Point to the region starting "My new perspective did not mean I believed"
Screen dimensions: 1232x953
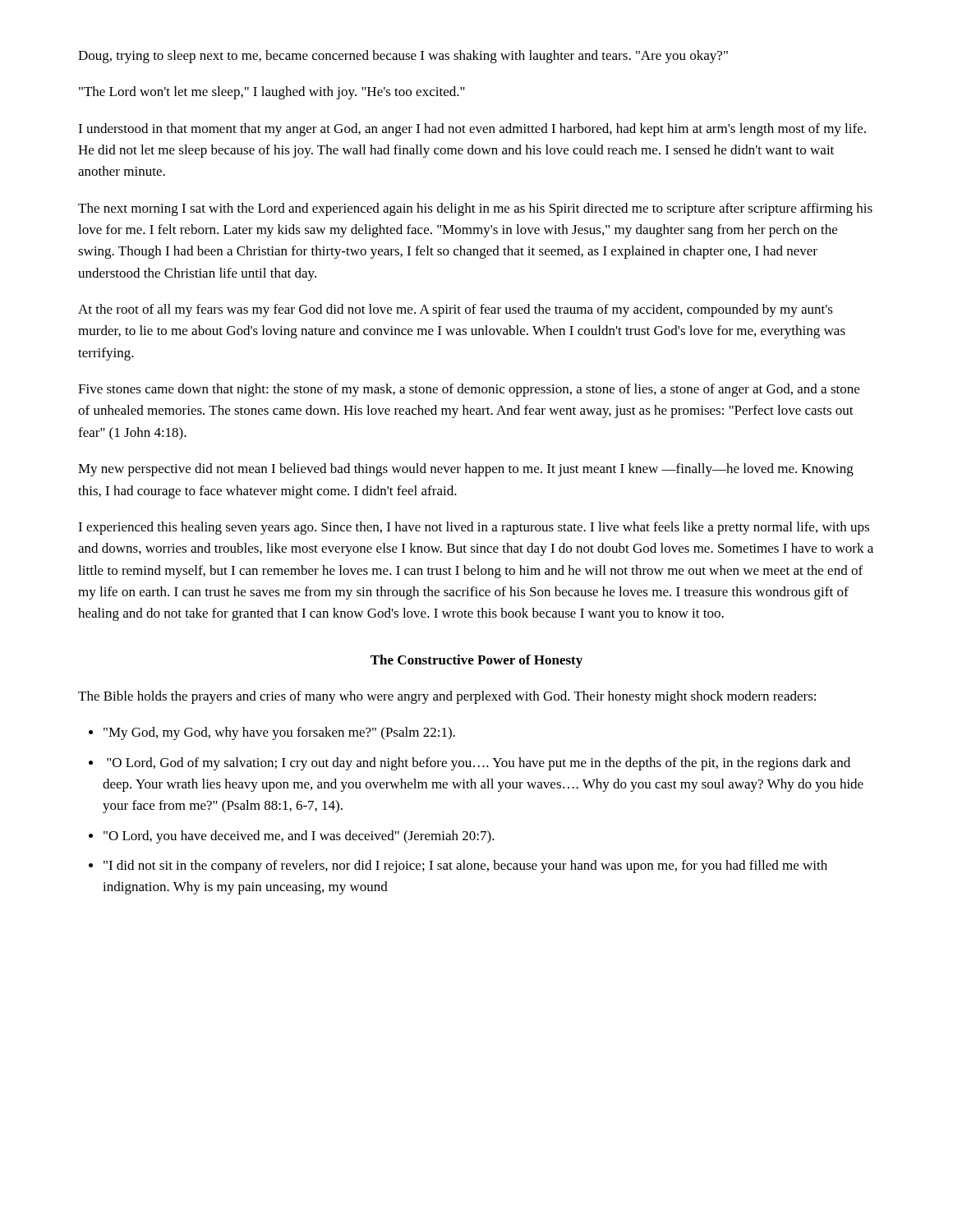pos(466,479)
